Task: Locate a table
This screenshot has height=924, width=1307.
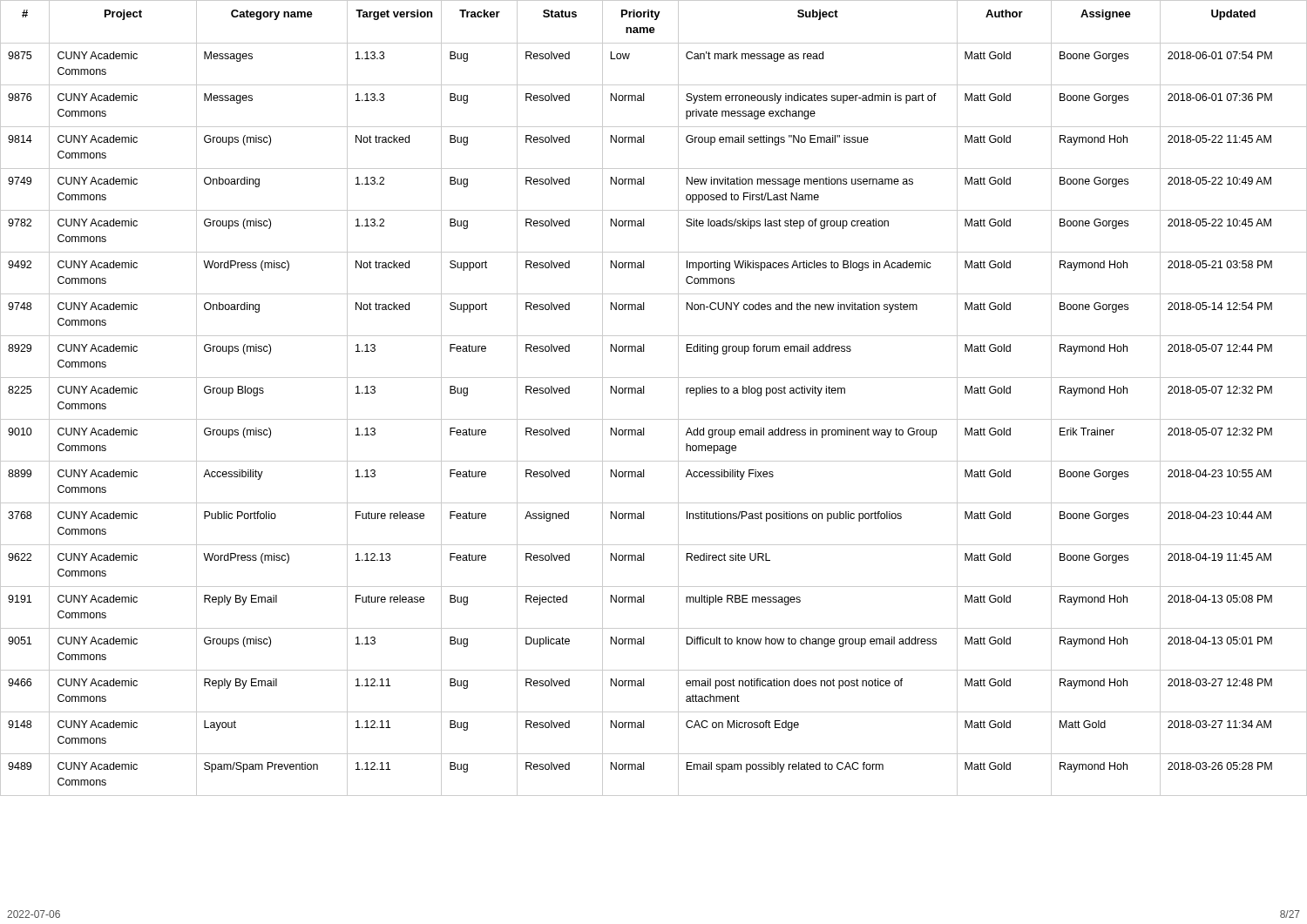Action: 654,398
